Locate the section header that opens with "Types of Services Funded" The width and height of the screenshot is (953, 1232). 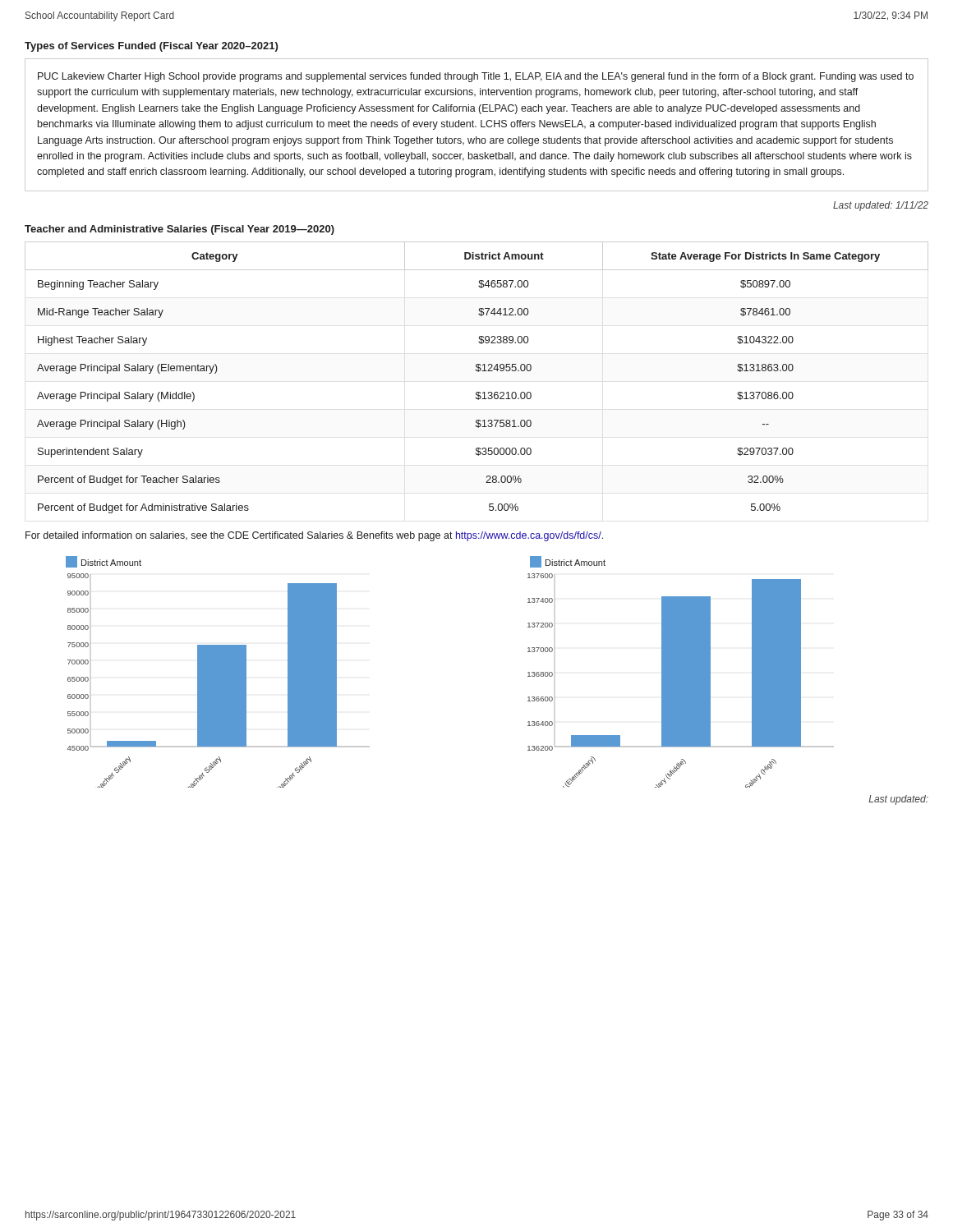(152, 46)
